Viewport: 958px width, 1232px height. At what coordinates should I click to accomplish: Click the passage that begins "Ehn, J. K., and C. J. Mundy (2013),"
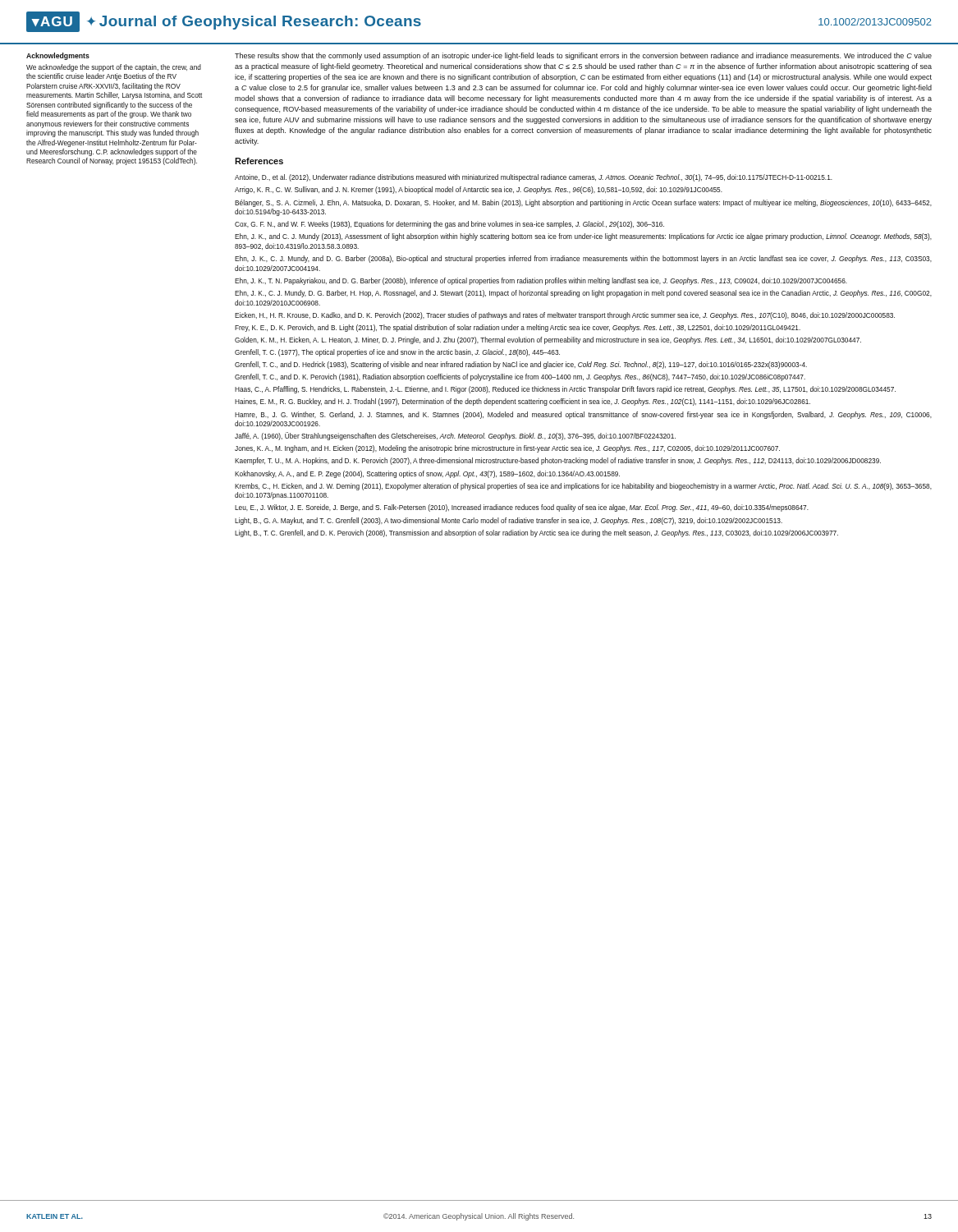pos(583,242)
